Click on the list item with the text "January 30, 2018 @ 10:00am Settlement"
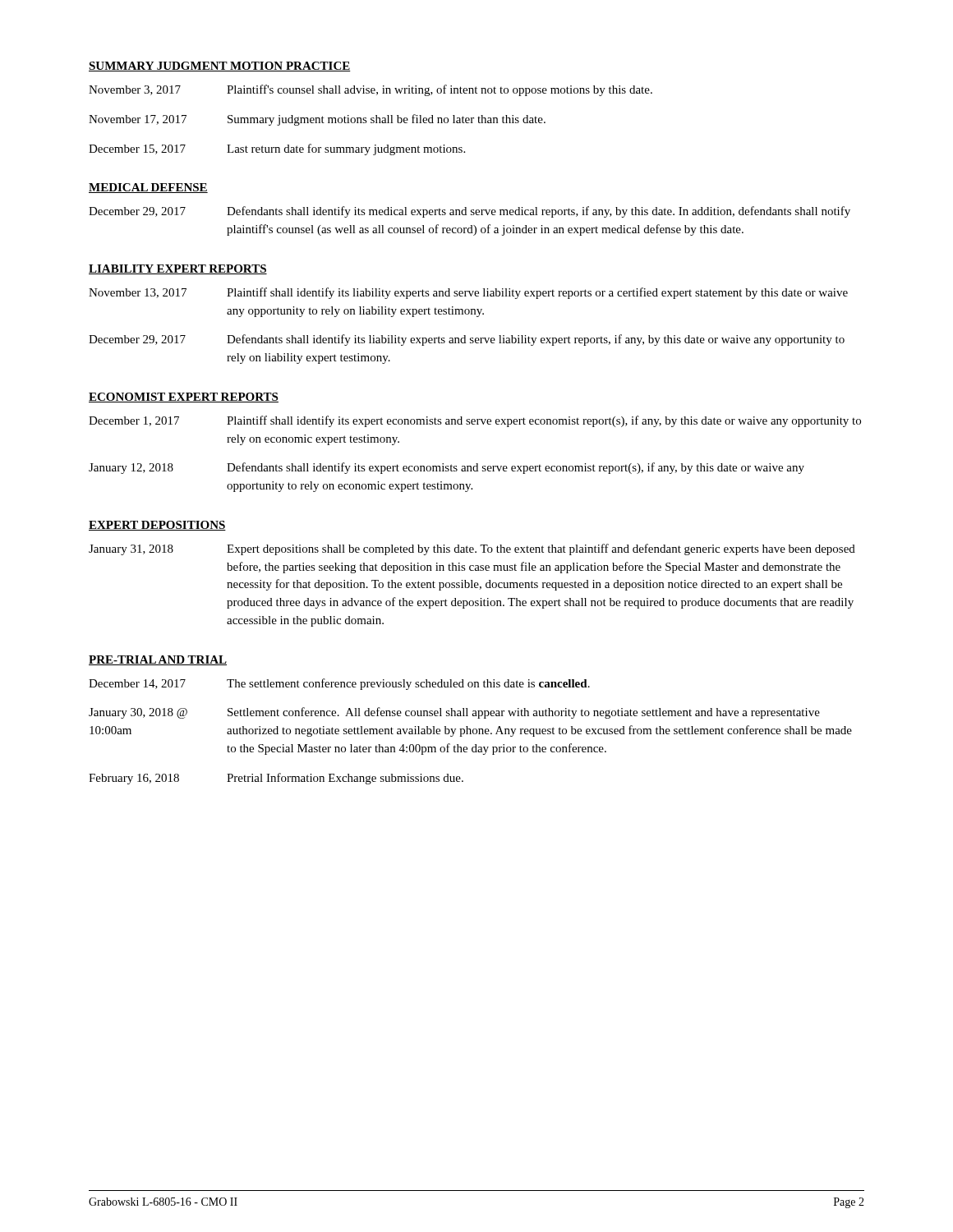The height and width of the screenshot is (1232, 953). point(476,731)
